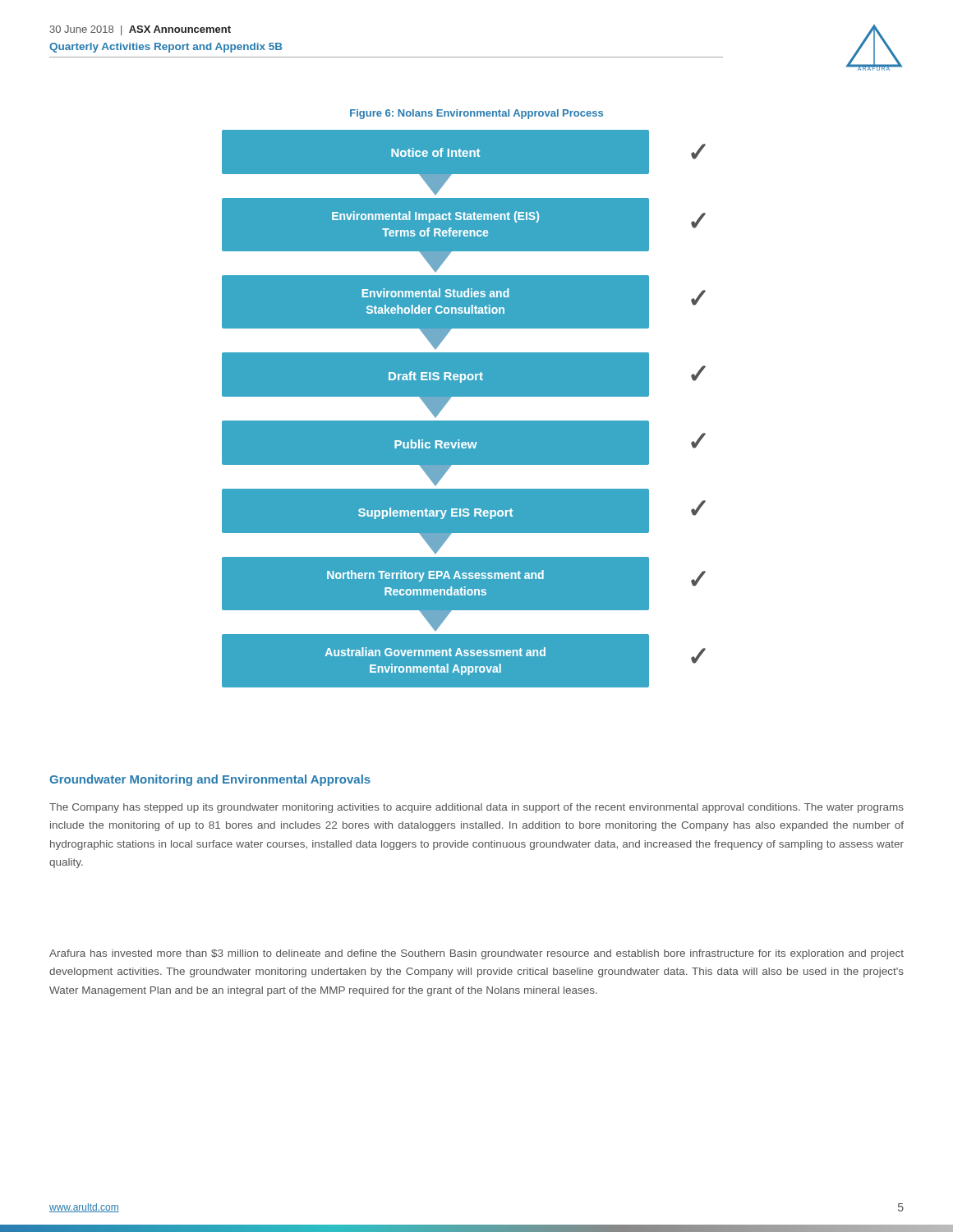Point to the block beginning "Arafura has invested more than $3 million"
Image resolution: width=953 pixels, height=1232 pixels.
click(x=476, y=971)
